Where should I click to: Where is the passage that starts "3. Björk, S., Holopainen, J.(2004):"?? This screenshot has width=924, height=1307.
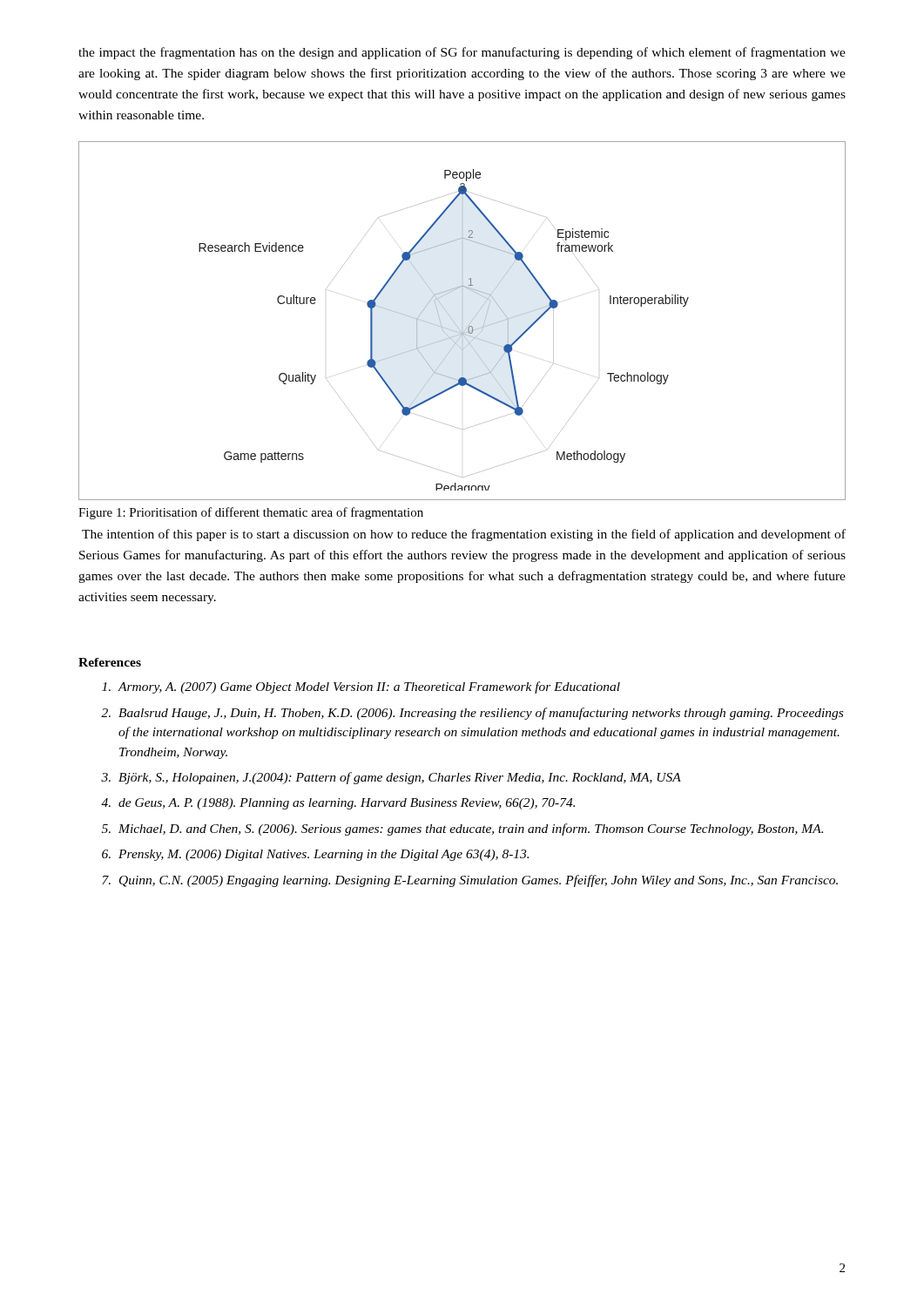(462, 777)
